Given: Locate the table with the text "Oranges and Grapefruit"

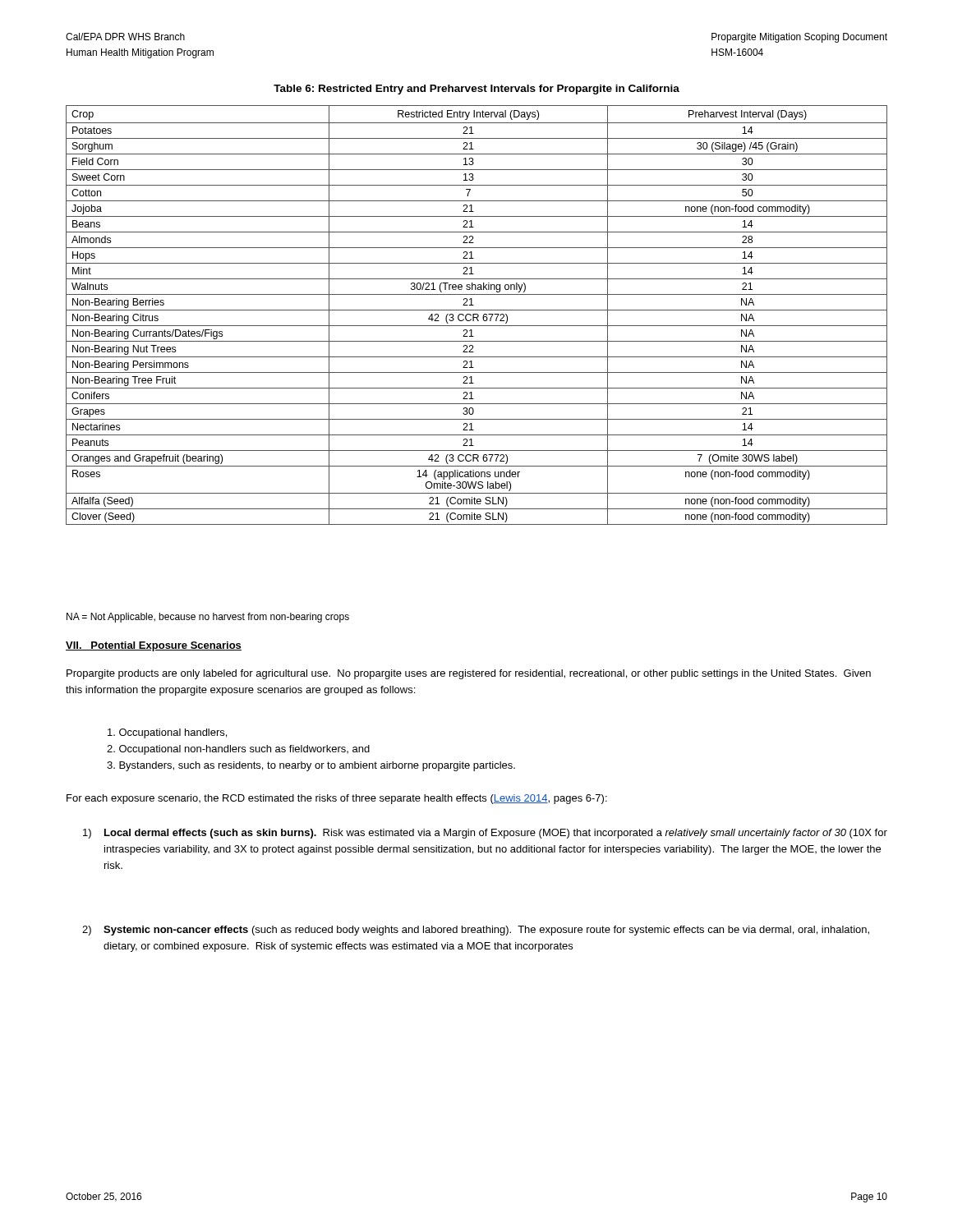Looking at the screenshot, I should click(x=476, y=315).
